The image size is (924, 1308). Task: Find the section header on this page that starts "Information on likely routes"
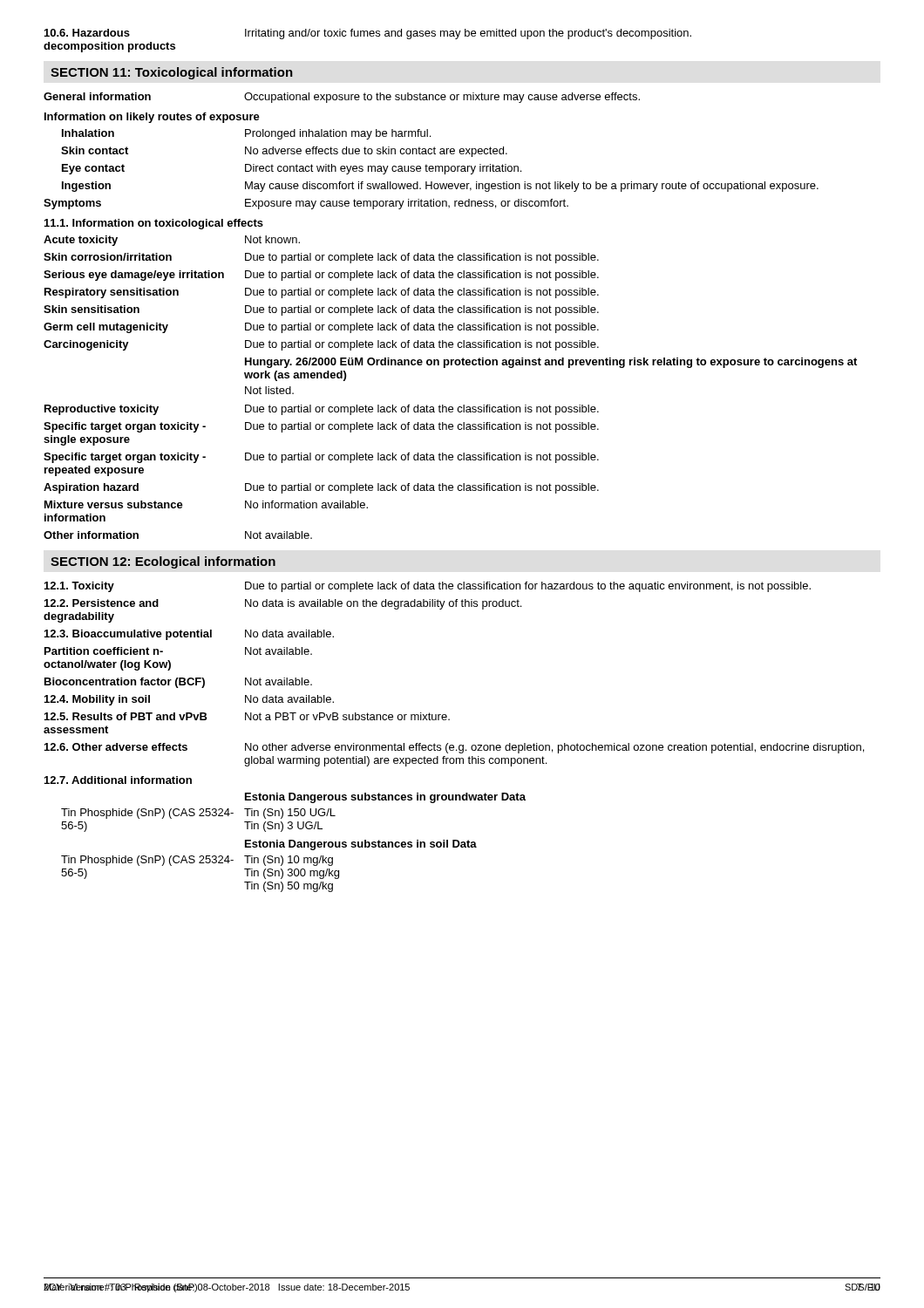(152, 118)
